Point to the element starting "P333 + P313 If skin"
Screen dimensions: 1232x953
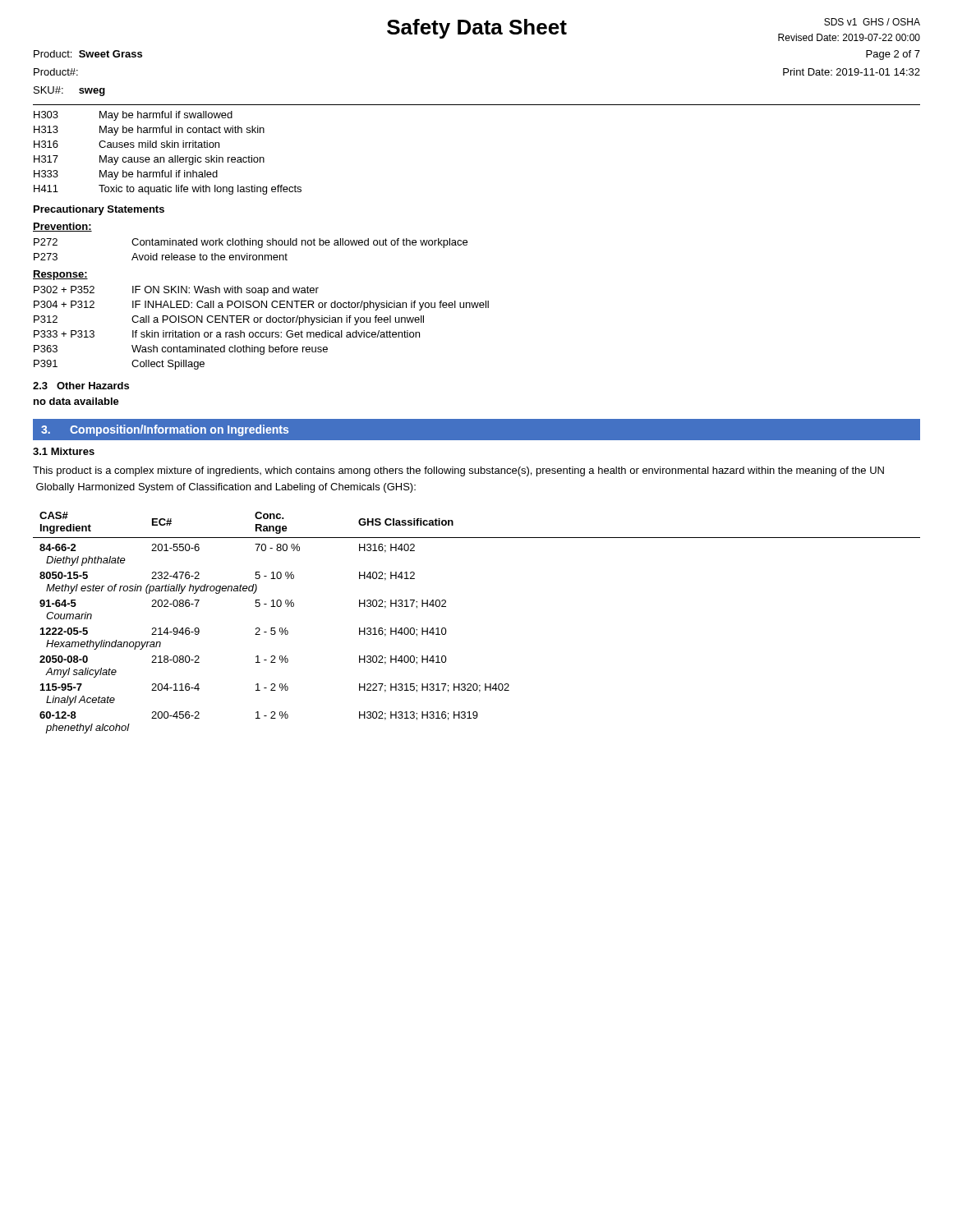227,334
